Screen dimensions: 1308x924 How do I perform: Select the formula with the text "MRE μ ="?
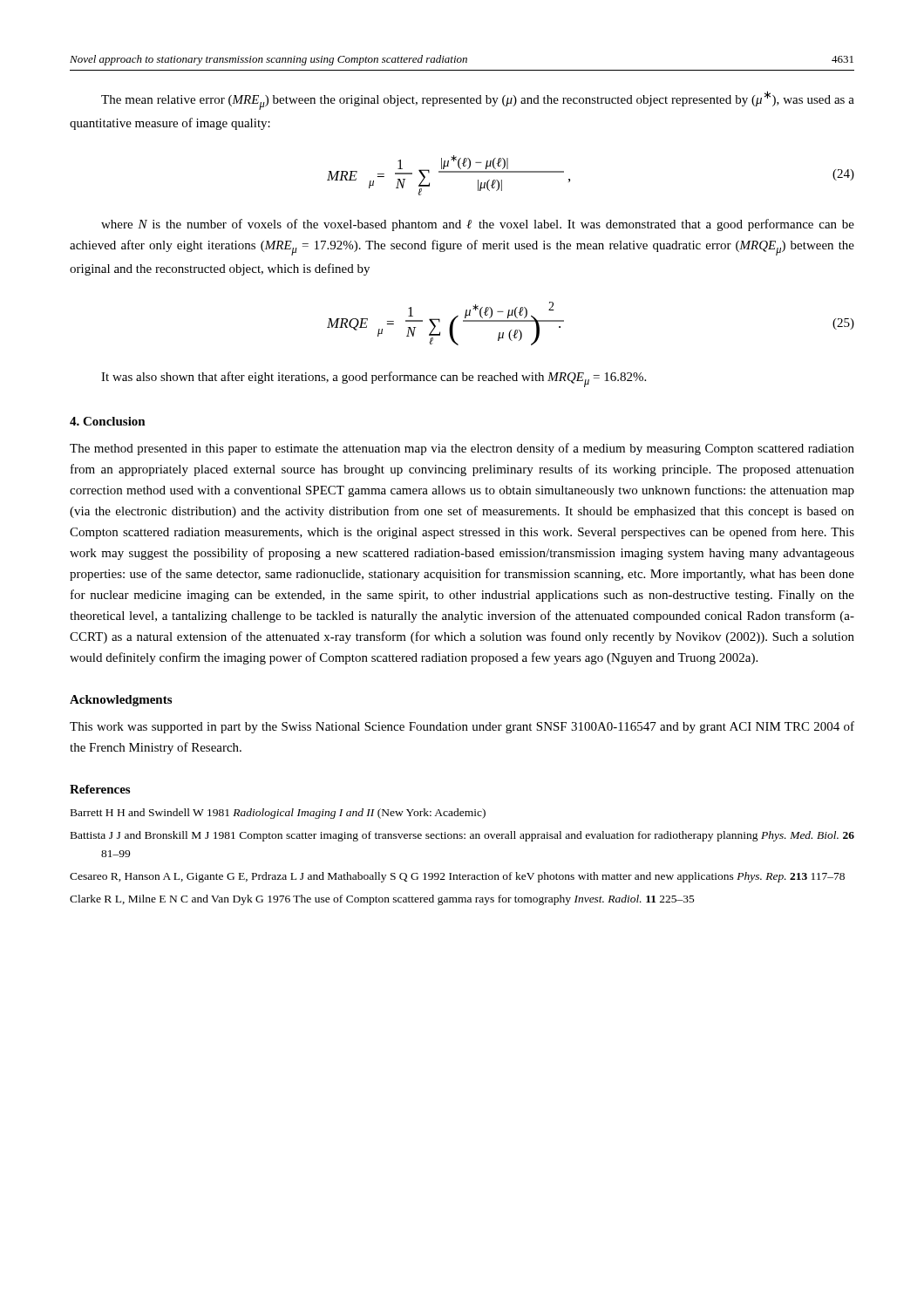[591, 174]
